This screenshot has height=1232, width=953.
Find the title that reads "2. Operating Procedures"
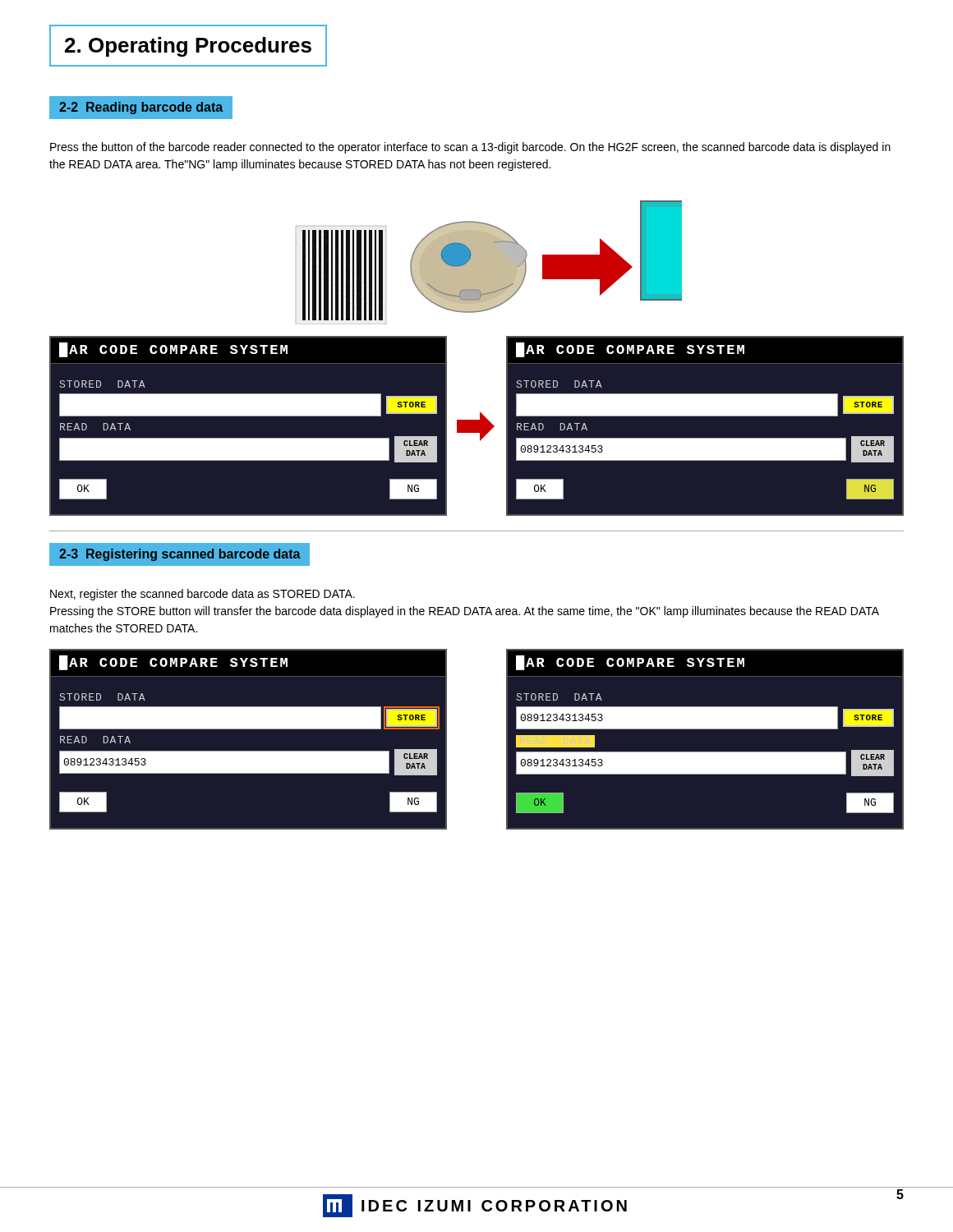[188, 46]
